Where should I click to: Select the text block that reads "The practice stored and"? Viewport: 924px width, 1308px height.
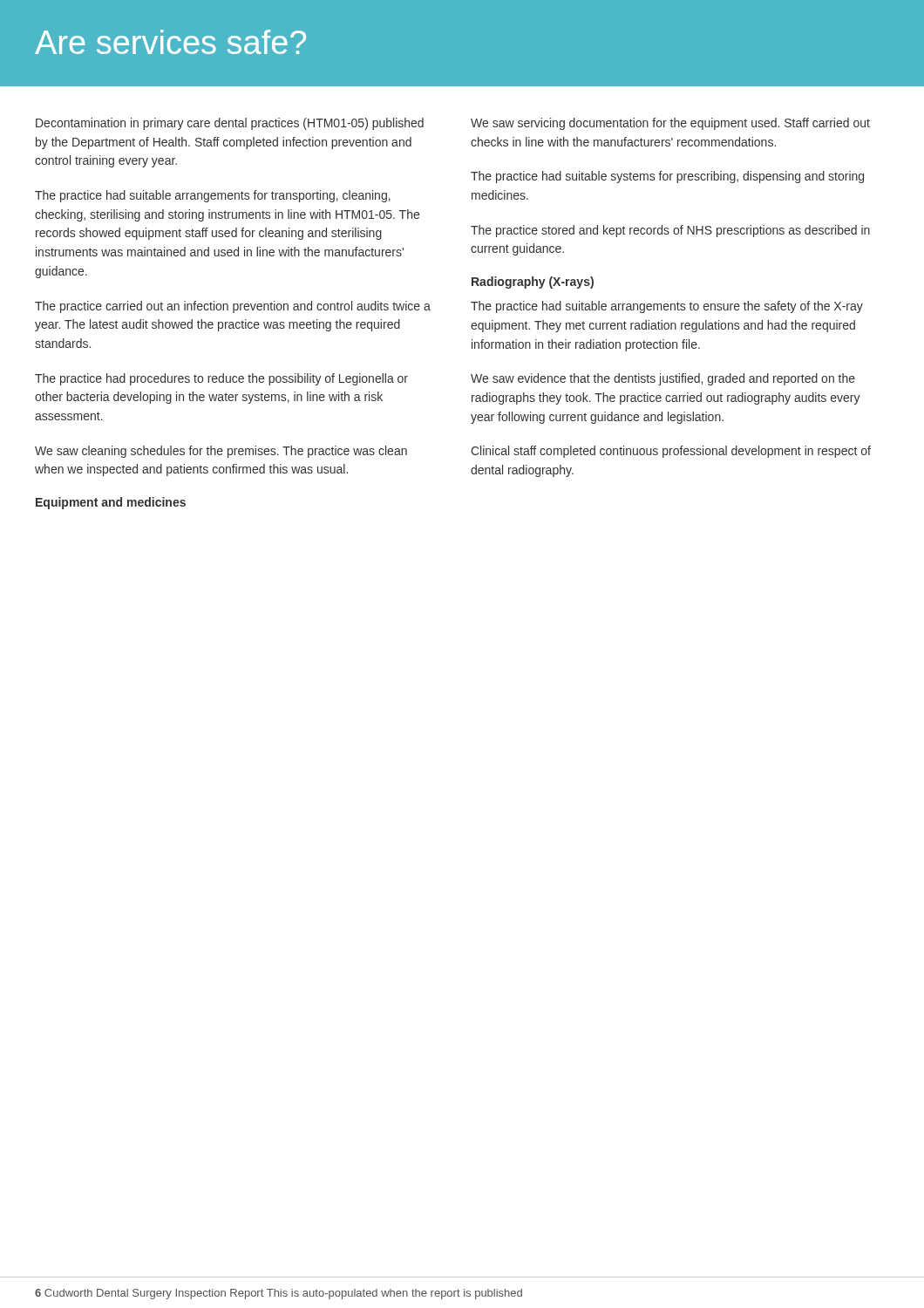pyautogui.click(x=670, y=239)
